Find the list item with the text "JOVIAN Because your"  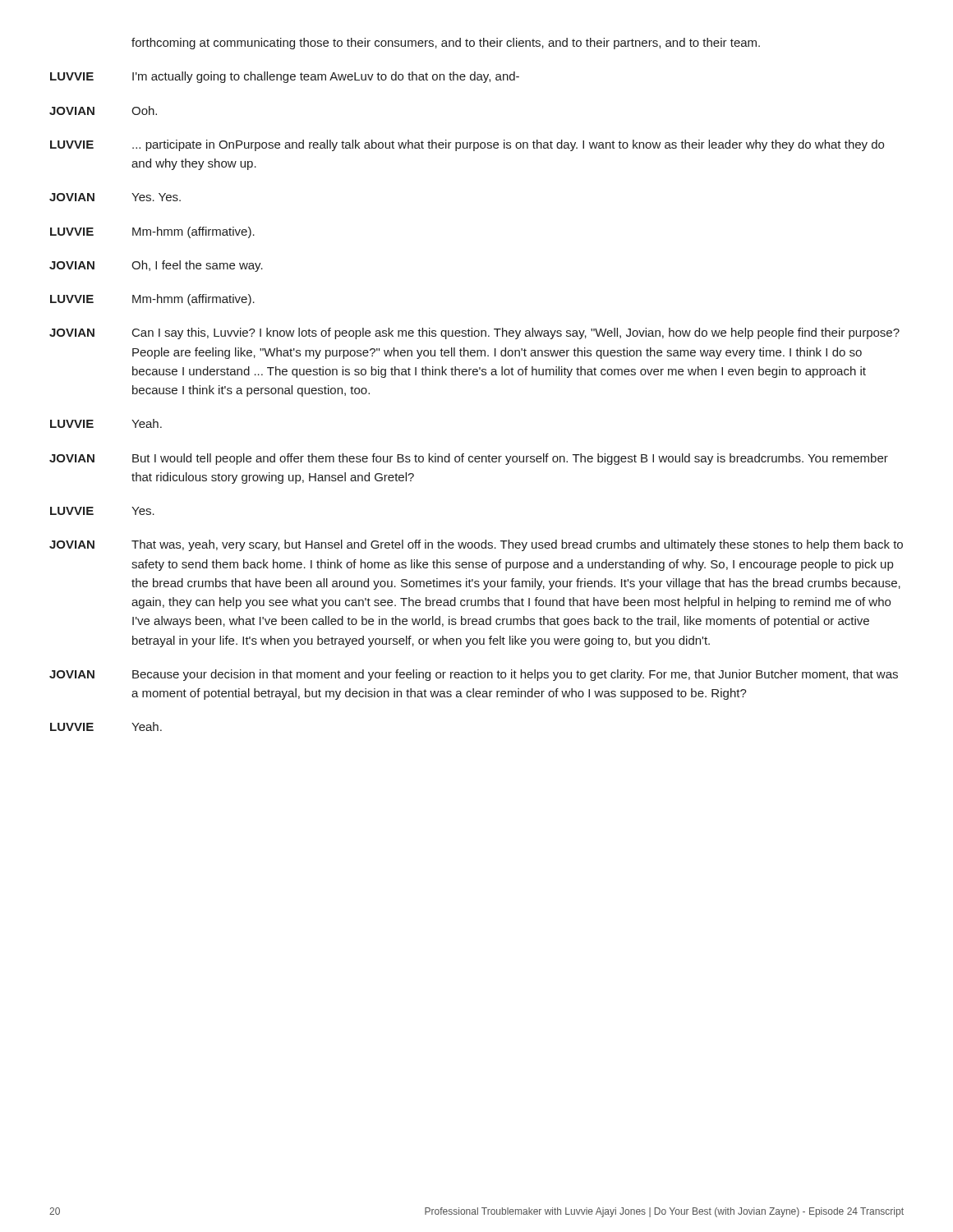[476, 683]
